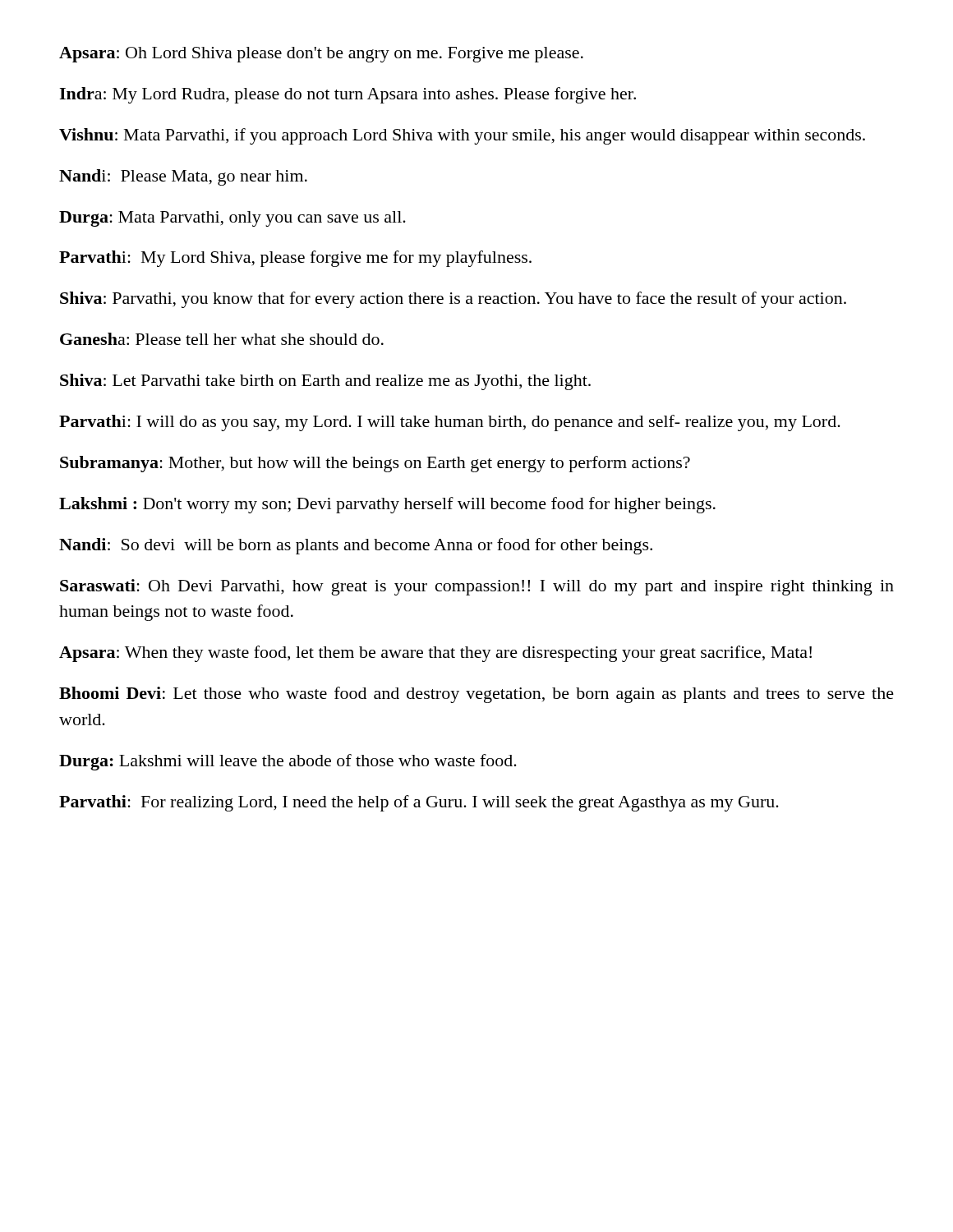
Task: Select the region starting "Parvathi: My Lord Shiva, please forgive"
Action: (296, 257)
